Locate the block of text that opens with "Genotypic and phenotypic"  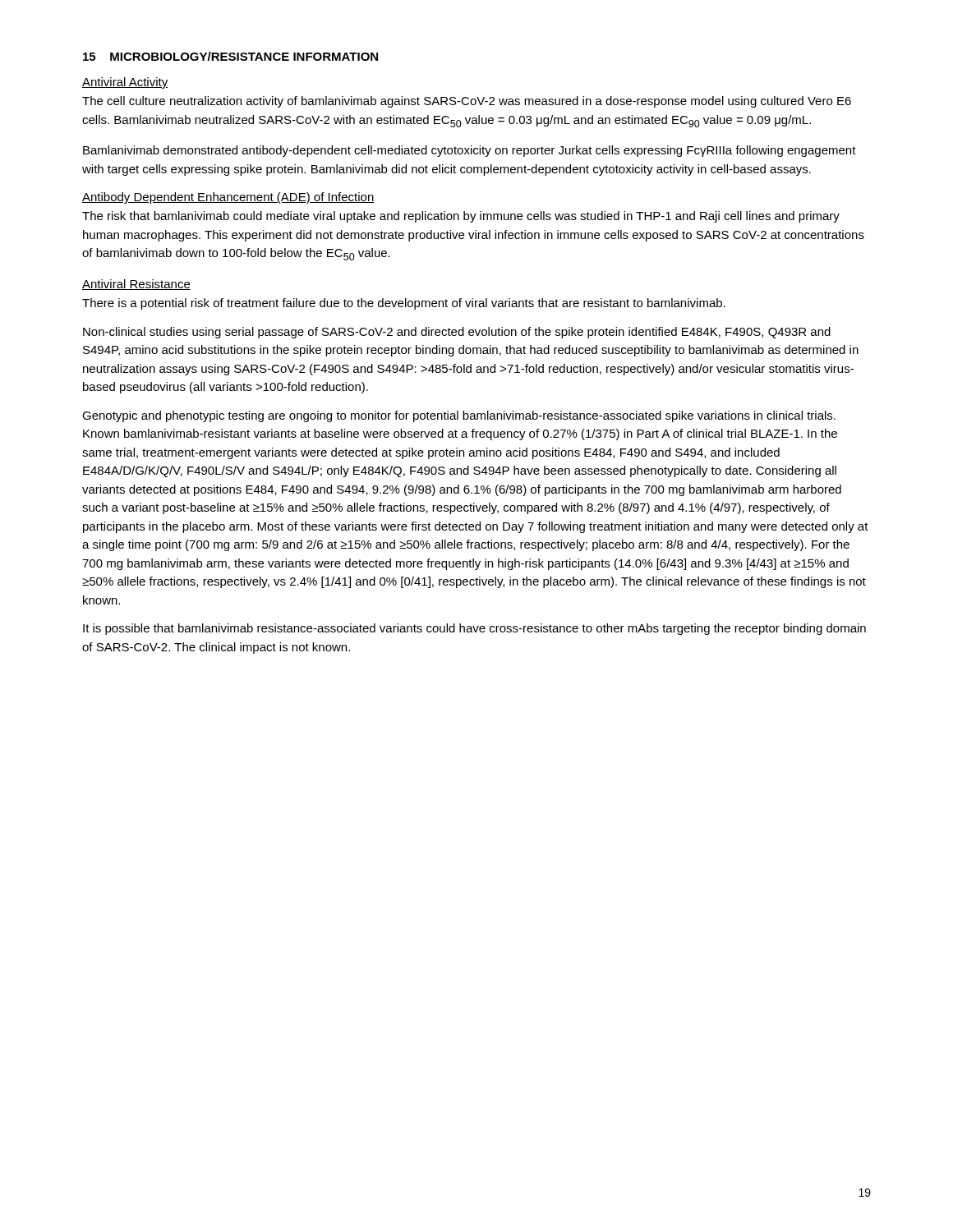(x=475, y=507)
